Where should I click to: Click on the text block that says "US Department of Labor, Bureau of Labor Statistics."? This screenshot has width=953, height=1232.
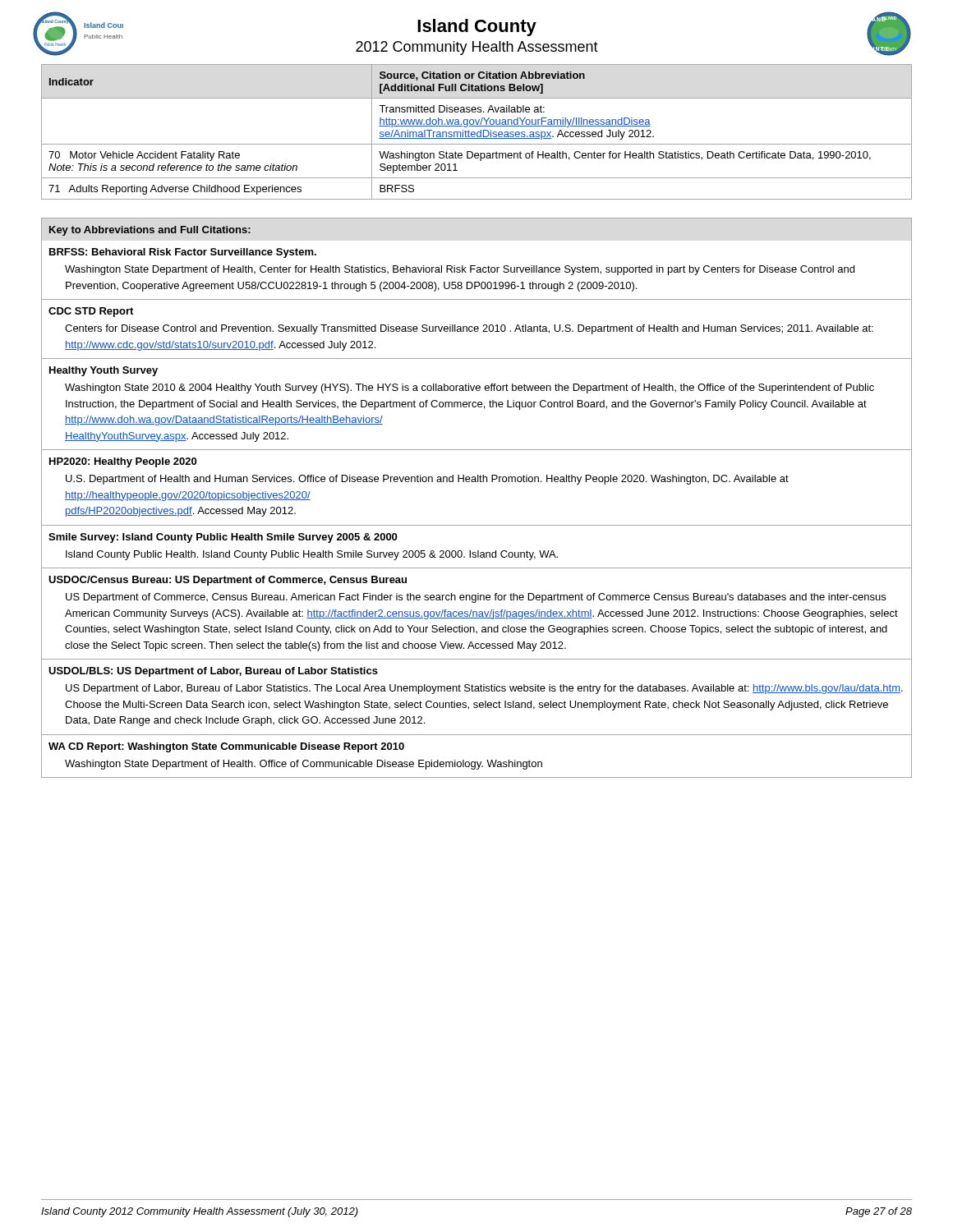click(x=484, y=704)
